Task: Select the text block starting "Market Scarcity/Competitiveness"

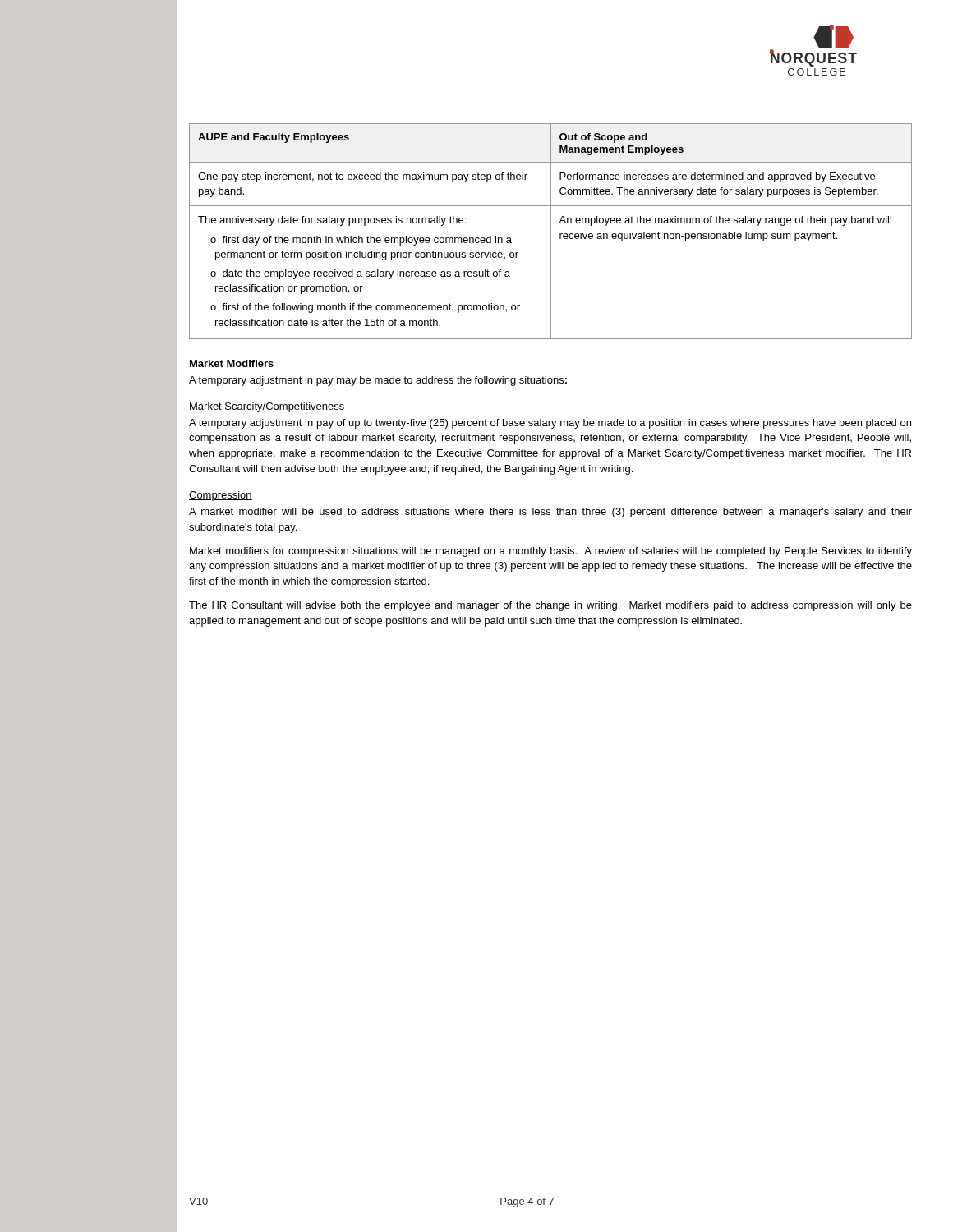Action: [x=267, y=406]
